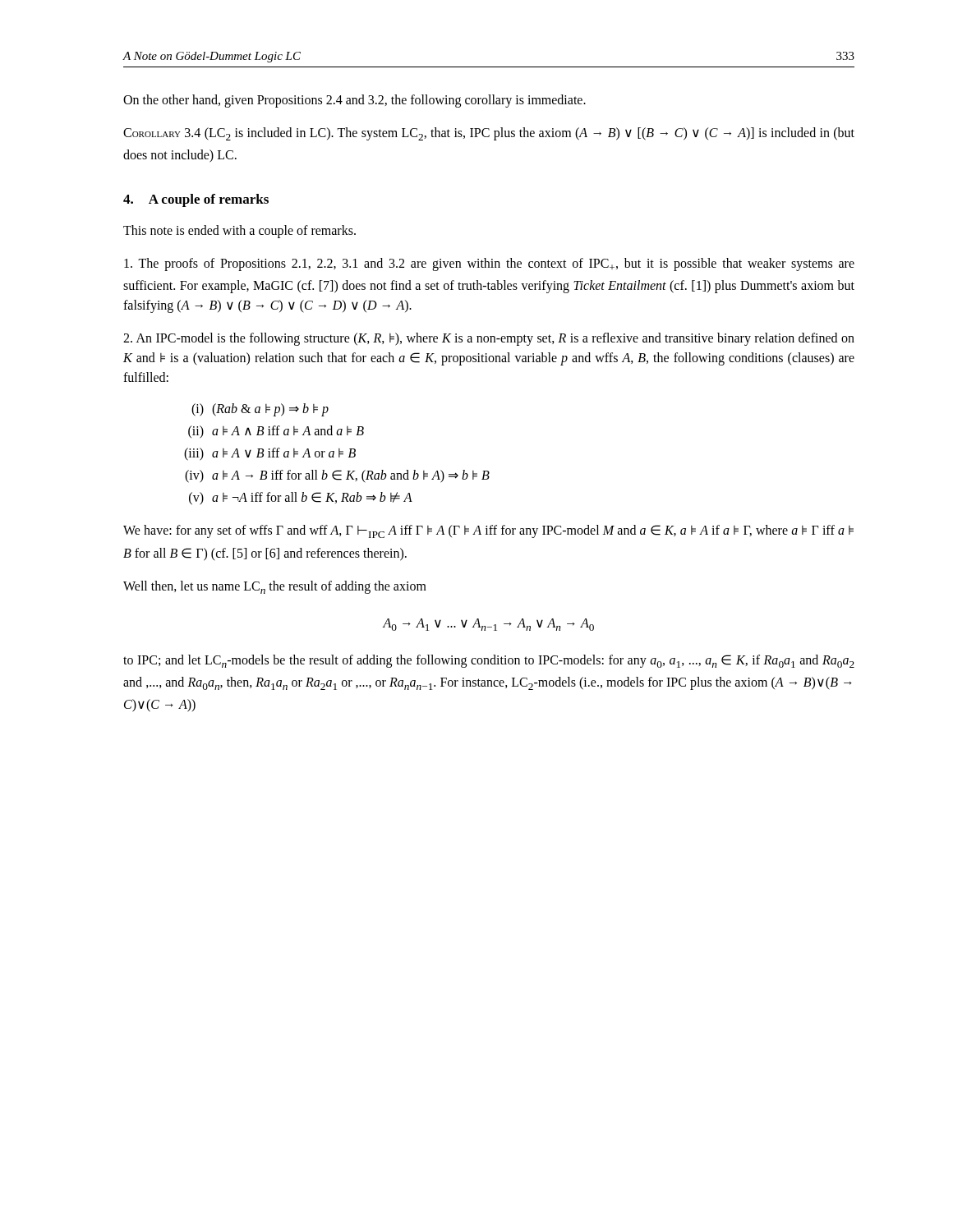Locate the text starting "2. An IPC-model"
The width and height of the screenshot is (953, 1232).
(x=489, y=358)
